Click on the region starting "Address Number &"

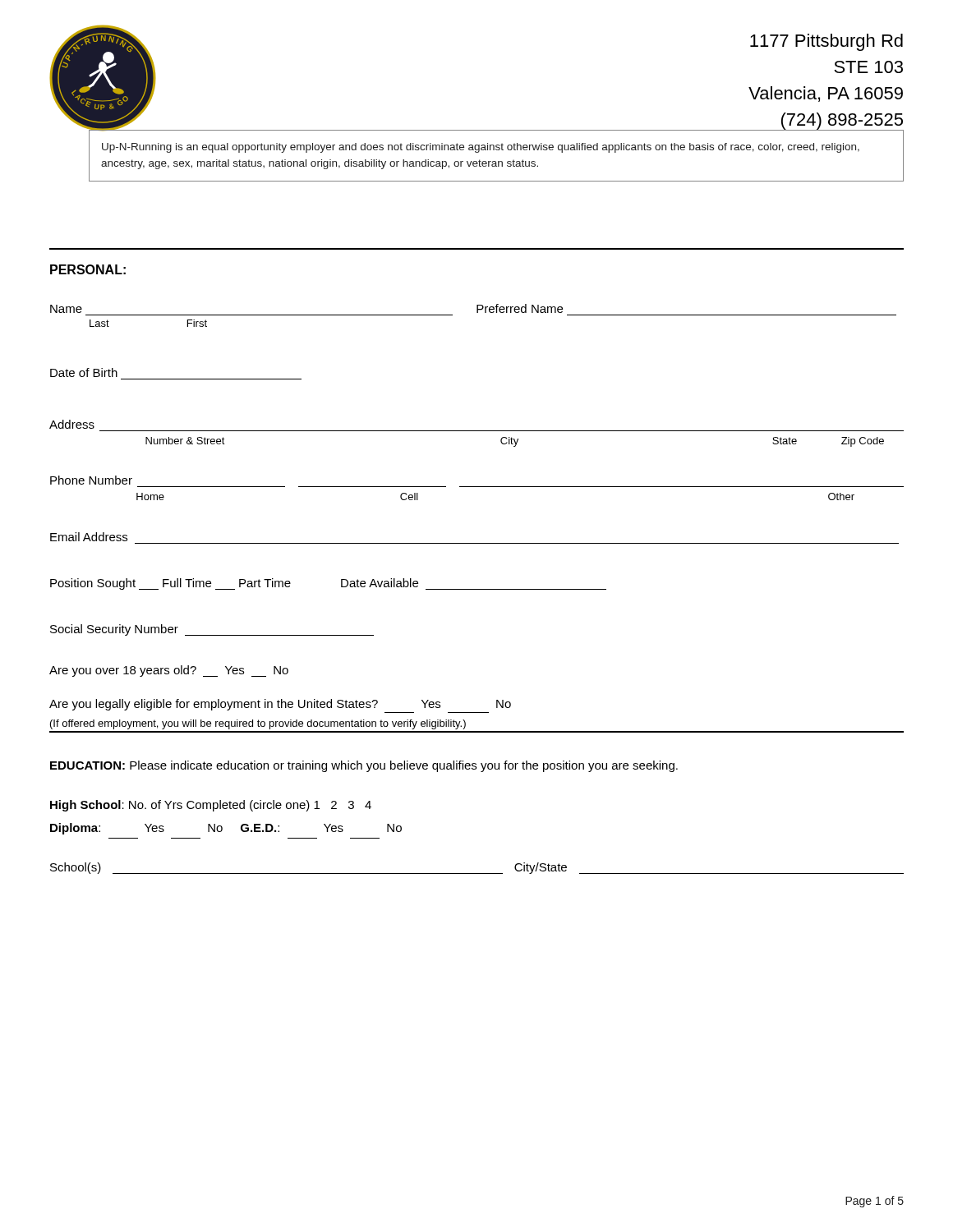[x=476, y=430]
